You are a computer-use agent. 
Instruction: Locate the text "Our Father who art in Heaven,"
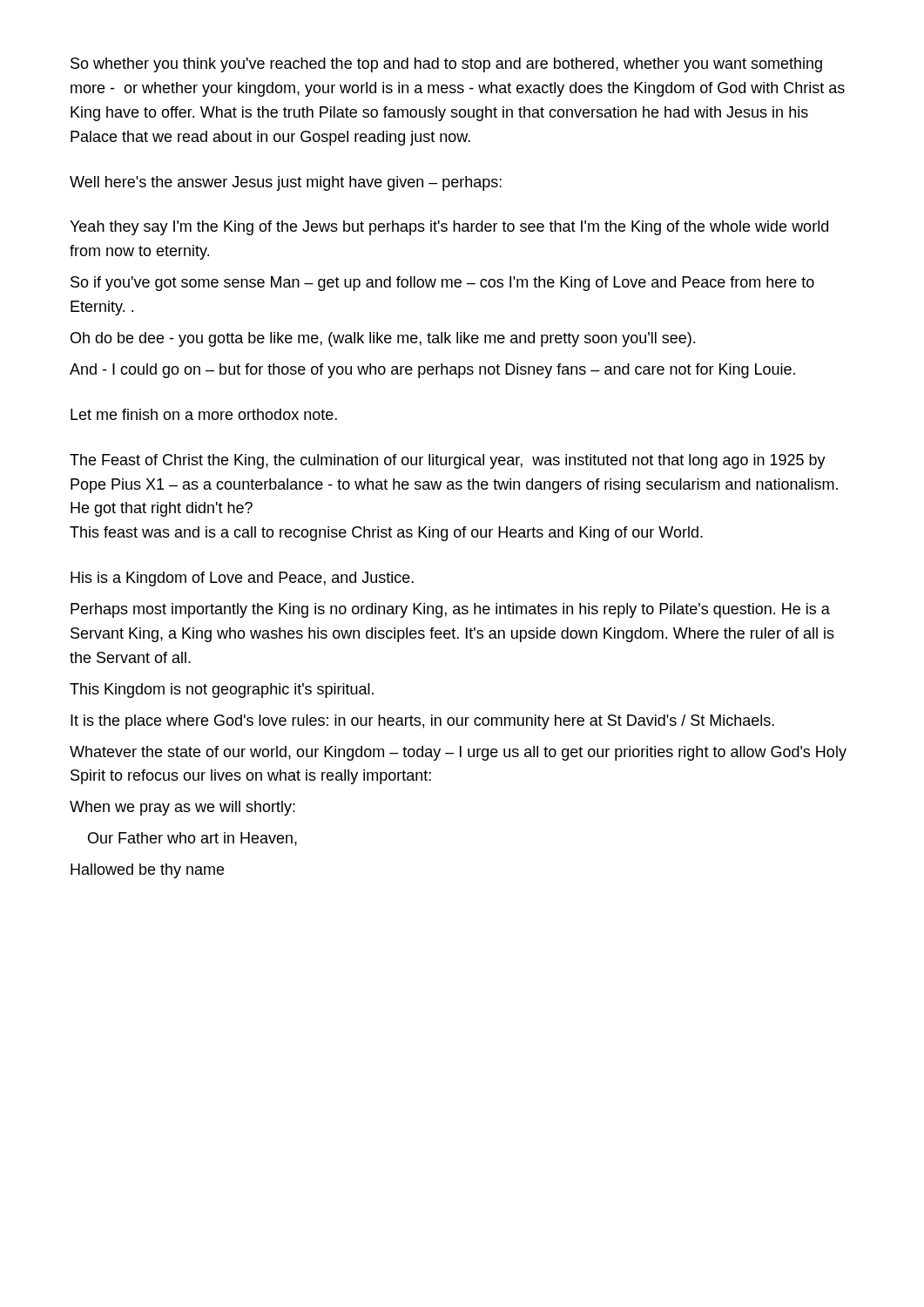point(193,838)
